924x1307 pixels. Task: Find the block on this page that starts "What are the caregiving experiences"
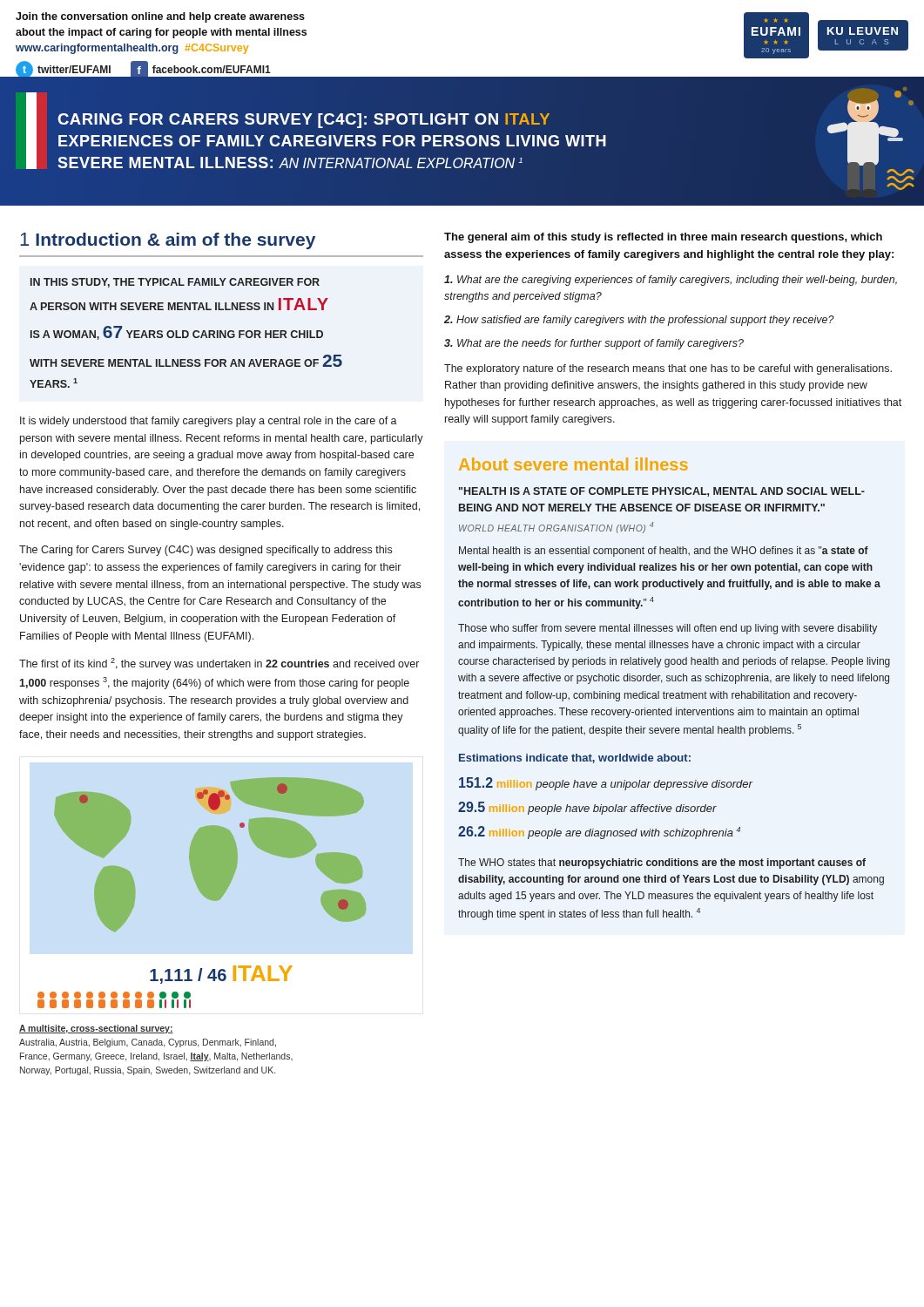point(671,288)
